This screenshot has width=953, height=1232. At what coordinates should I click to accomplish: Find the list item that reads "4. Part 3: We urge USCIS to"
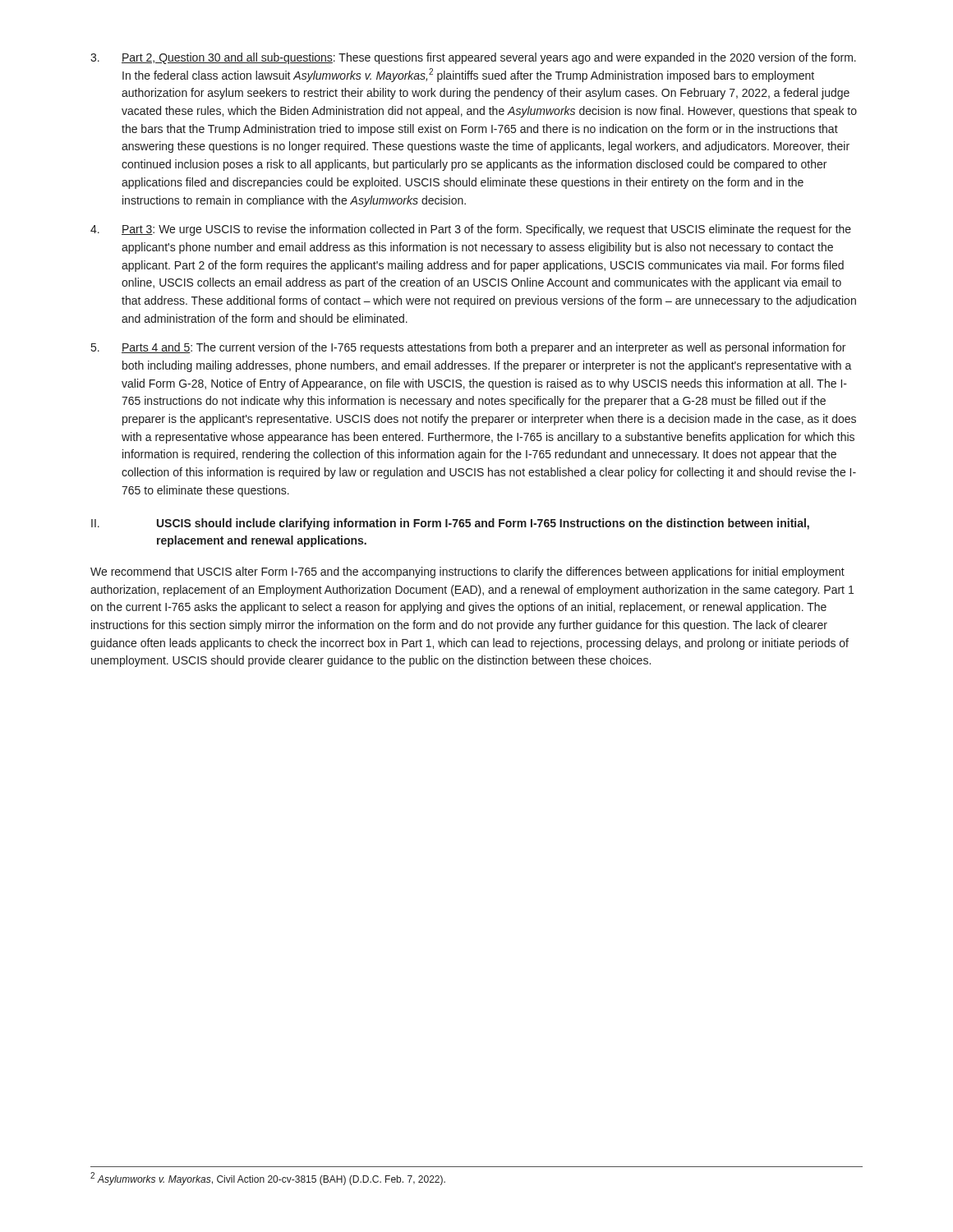[x=476, y=275]
